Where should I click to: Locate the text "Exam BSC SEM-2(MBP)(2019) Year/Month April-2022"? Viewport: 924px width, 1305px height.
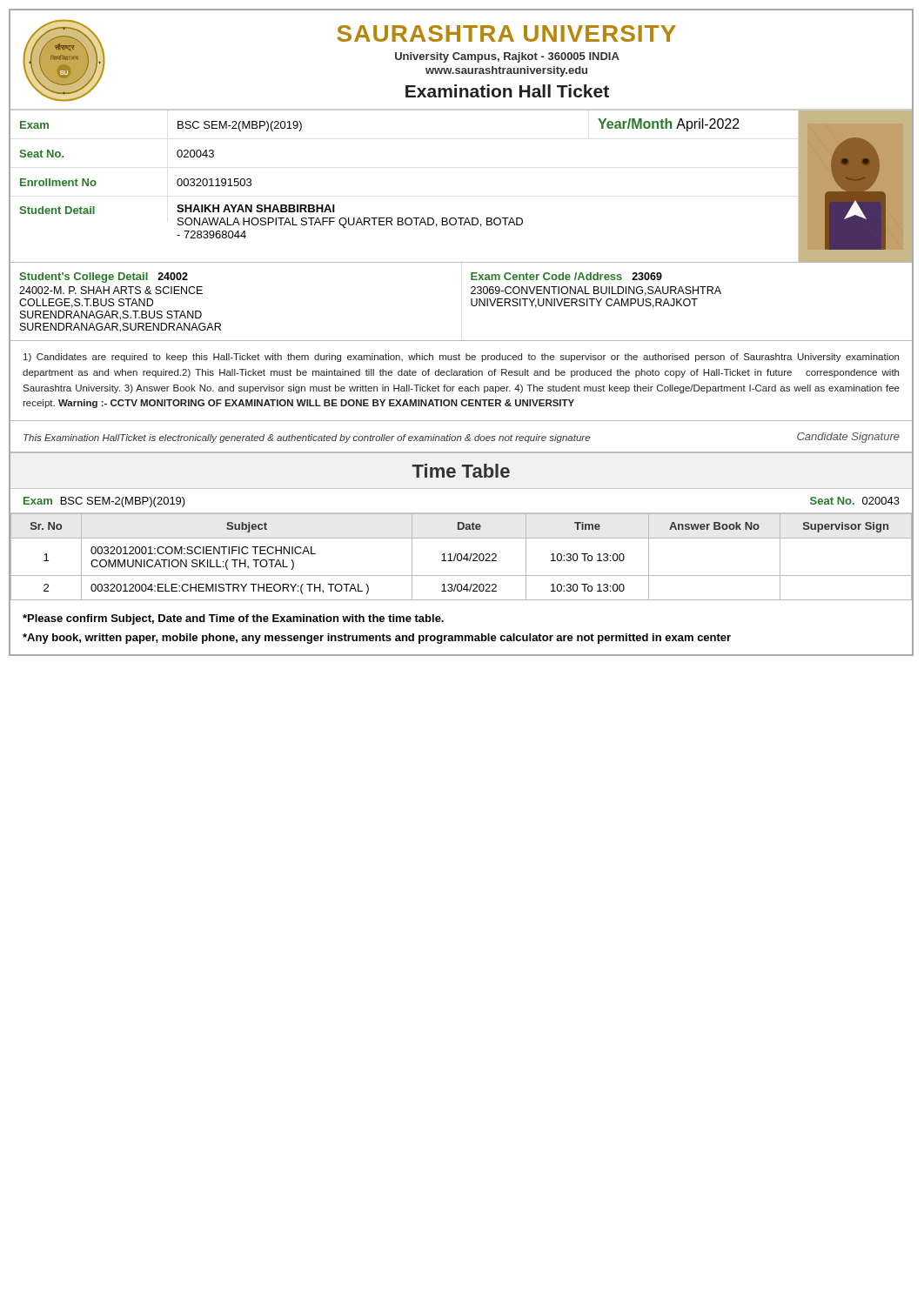pos(32,124)
